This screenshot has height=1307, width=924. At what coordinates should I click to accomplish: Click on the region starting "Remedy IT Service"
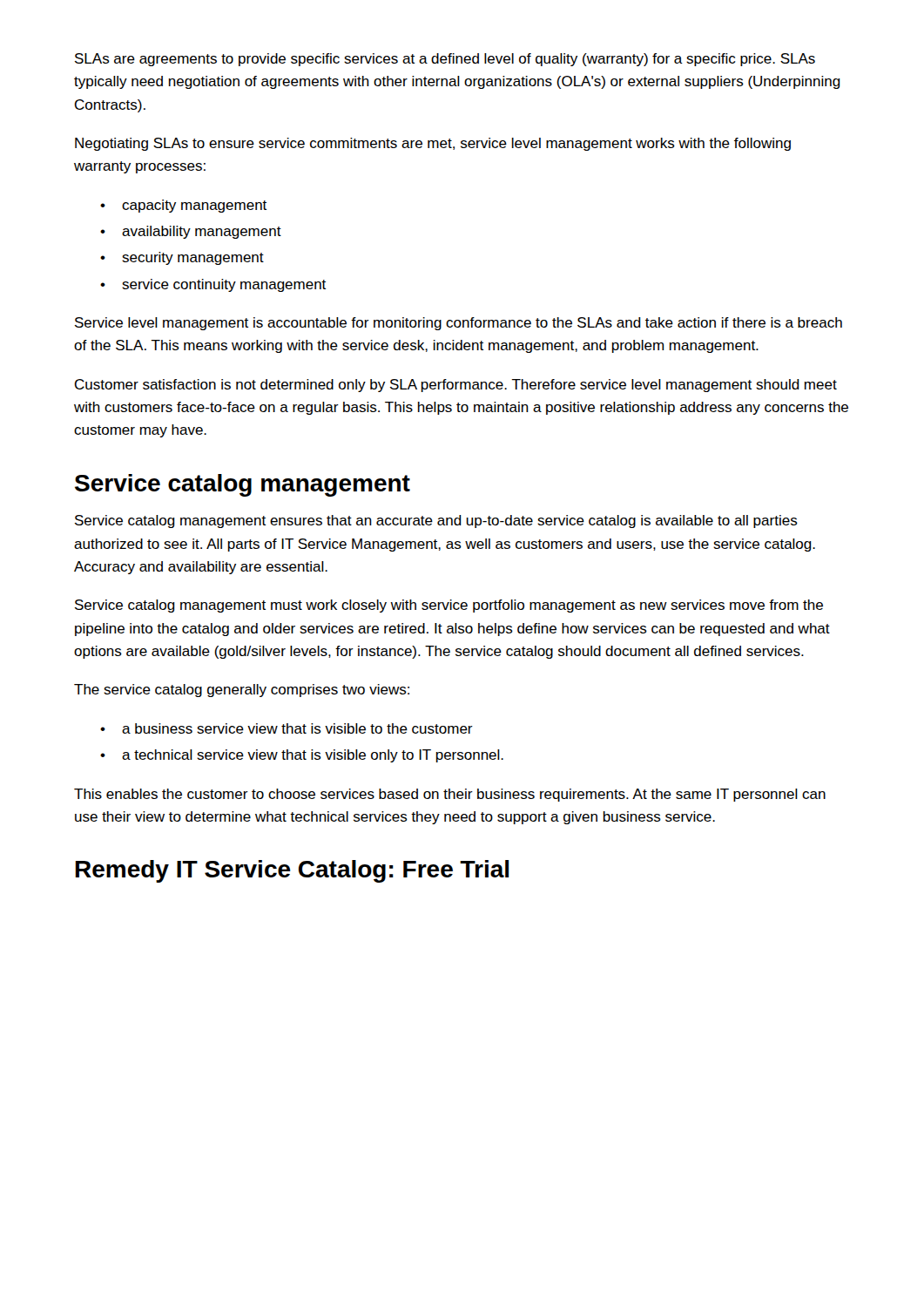click(292, 869)
